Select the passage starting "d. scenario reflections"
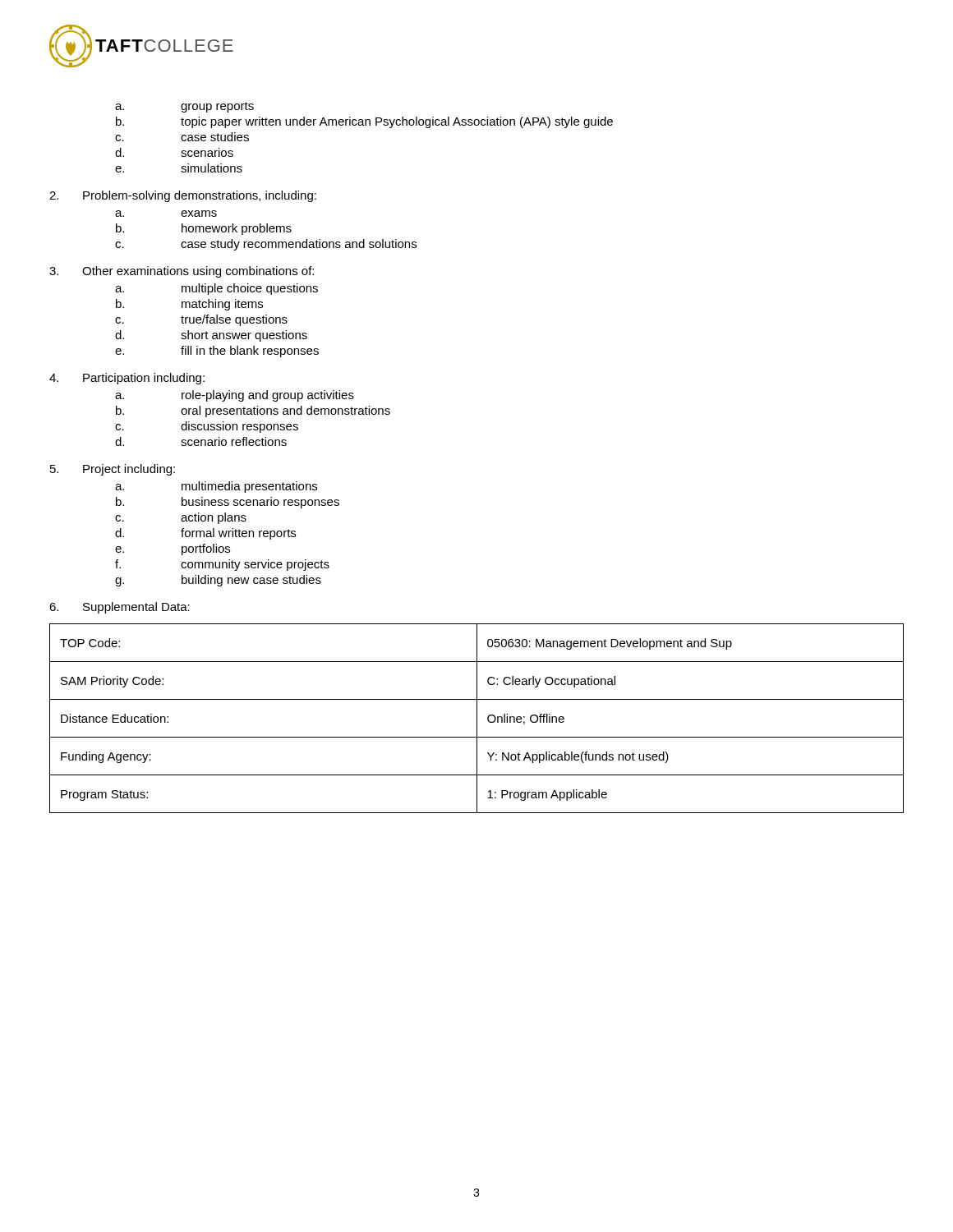This screenshot has width=953, height=1232. 201,441
